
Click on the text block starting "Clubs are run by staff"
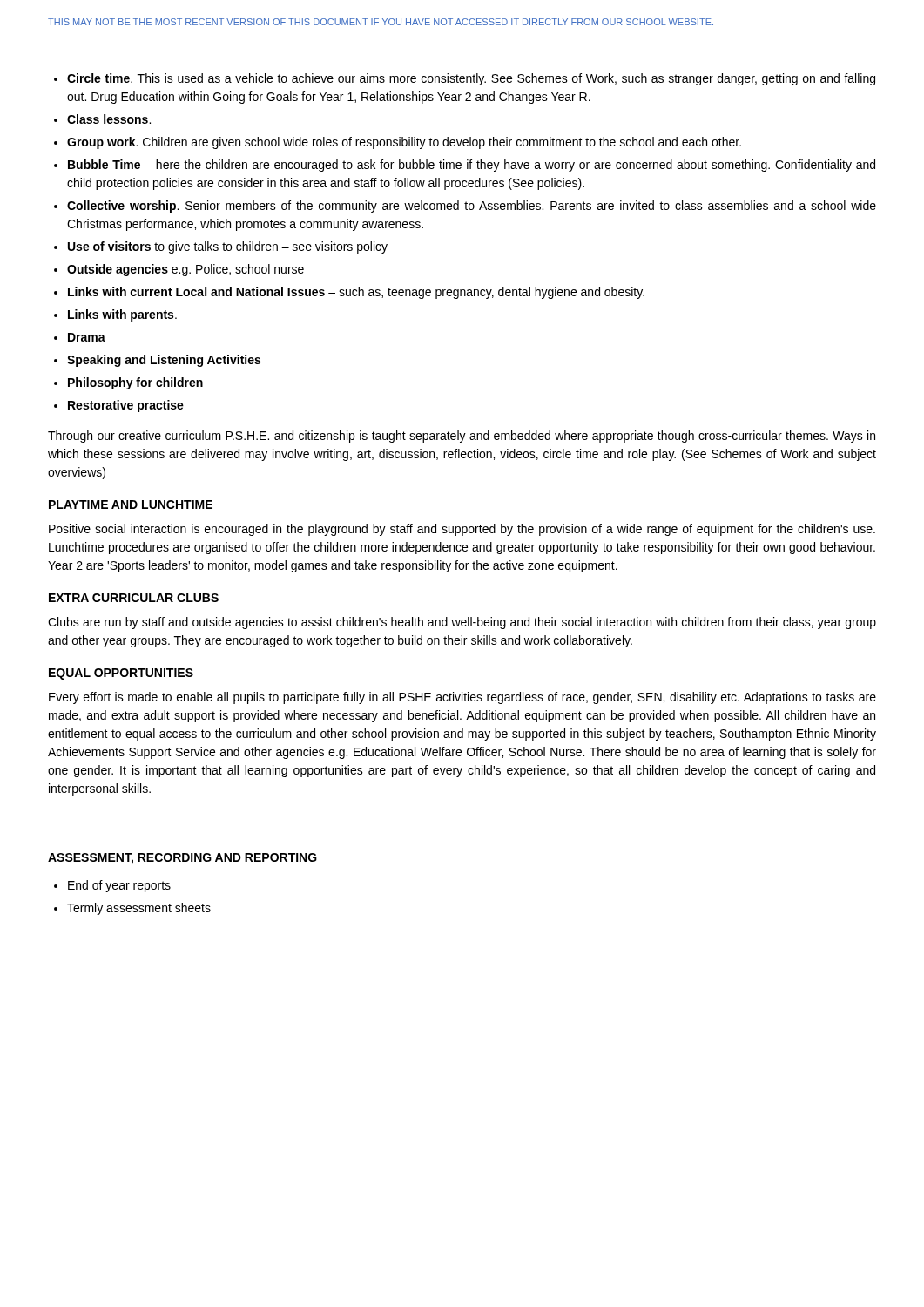462,631
